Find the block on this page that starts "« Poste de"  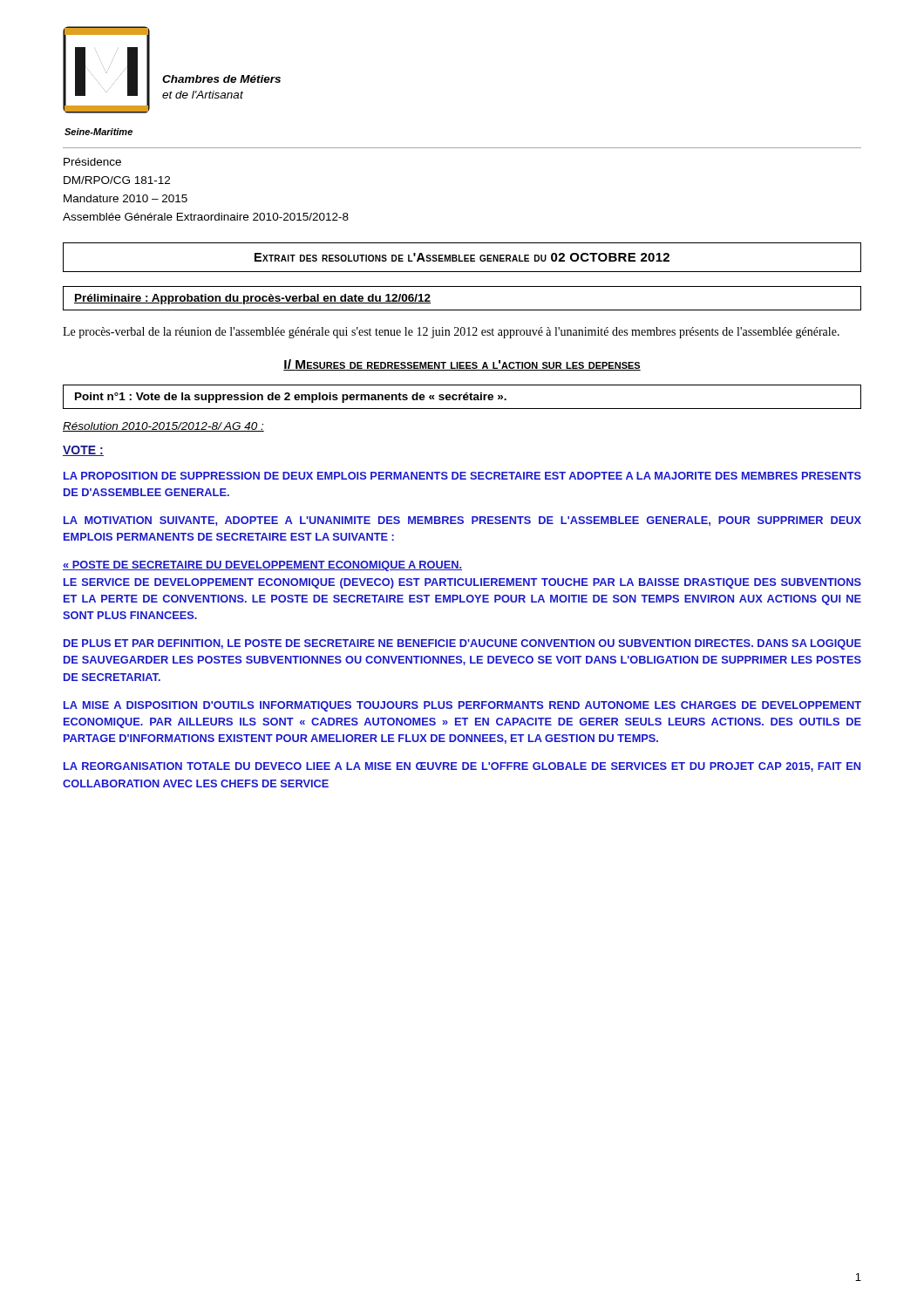point(462,590)
